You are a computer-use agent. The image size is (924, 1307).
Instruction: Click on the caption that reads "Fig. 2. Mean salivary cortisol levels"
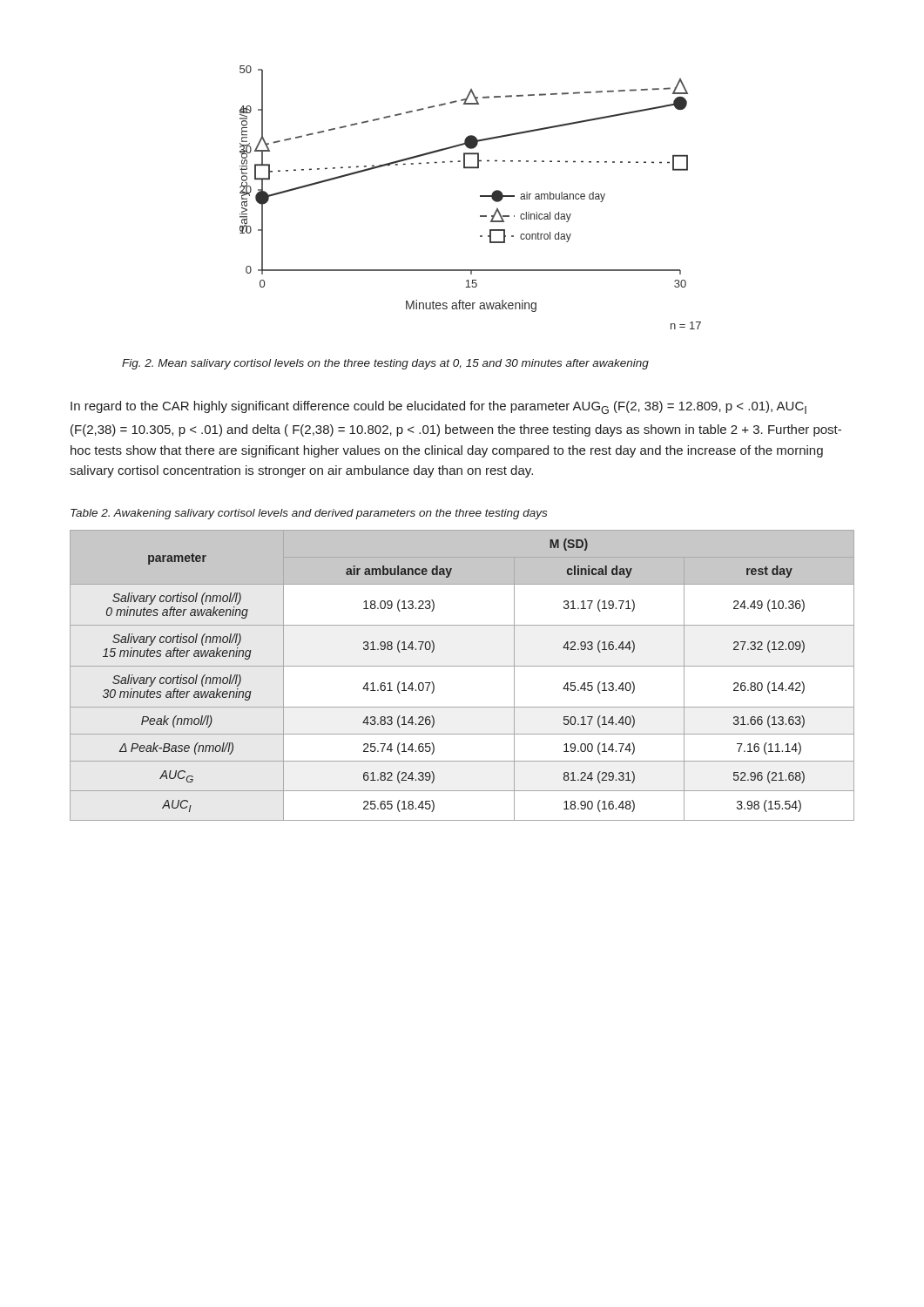385,363
